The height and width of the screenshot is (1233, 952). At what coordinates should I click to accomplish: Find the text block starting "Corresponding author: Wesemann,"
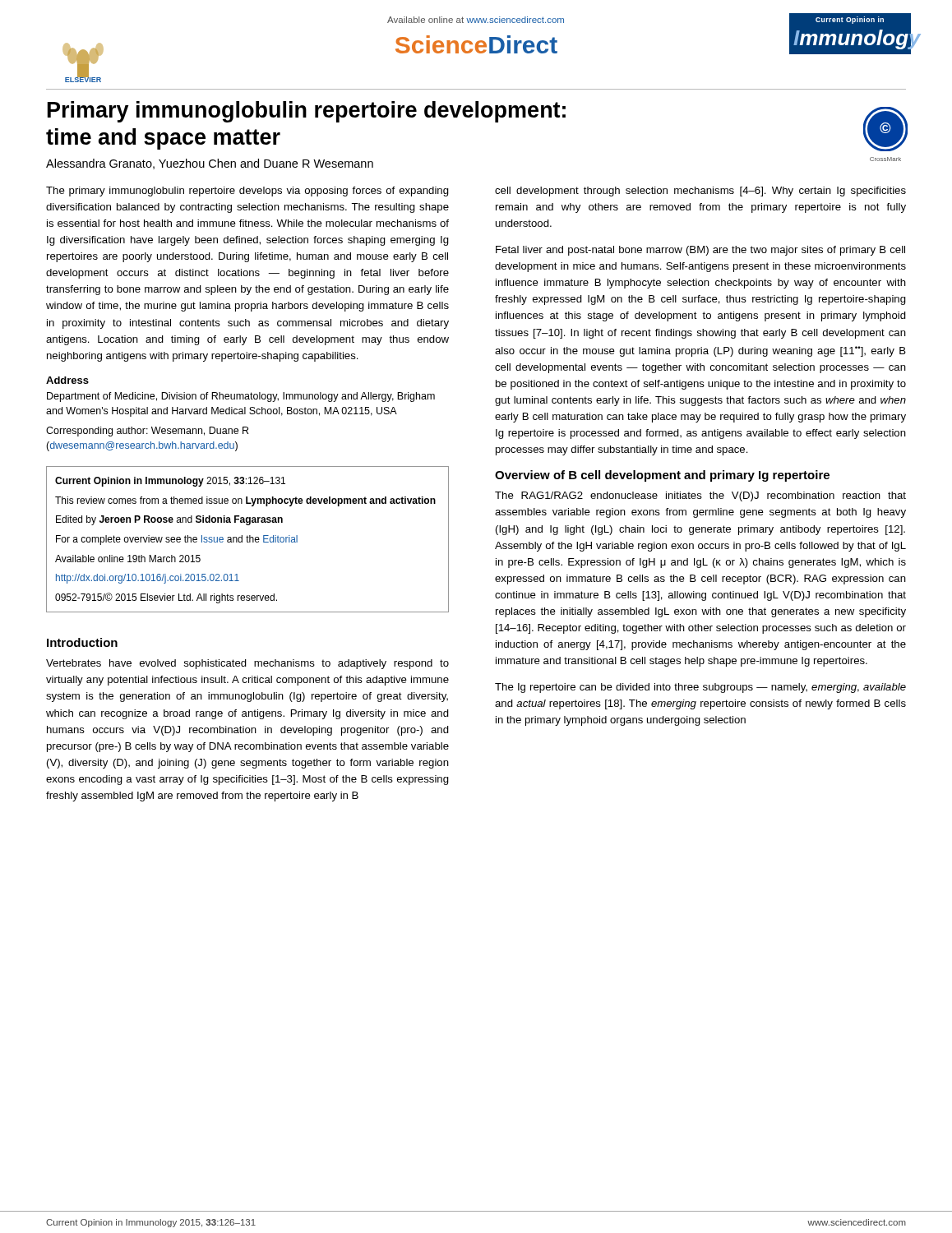coord(148,438)
